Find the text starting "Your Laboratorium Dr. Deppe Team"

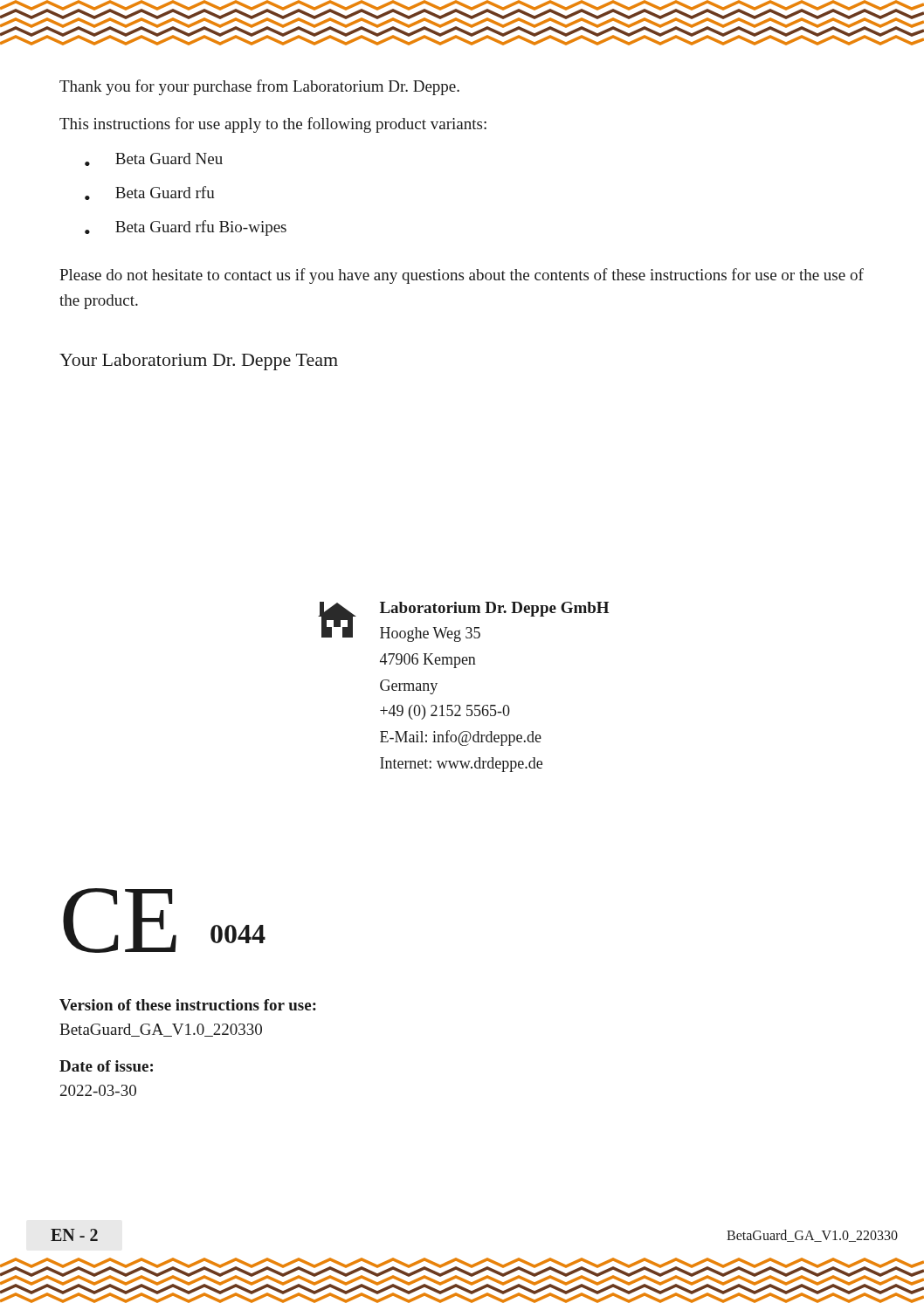tap(199, 359)
